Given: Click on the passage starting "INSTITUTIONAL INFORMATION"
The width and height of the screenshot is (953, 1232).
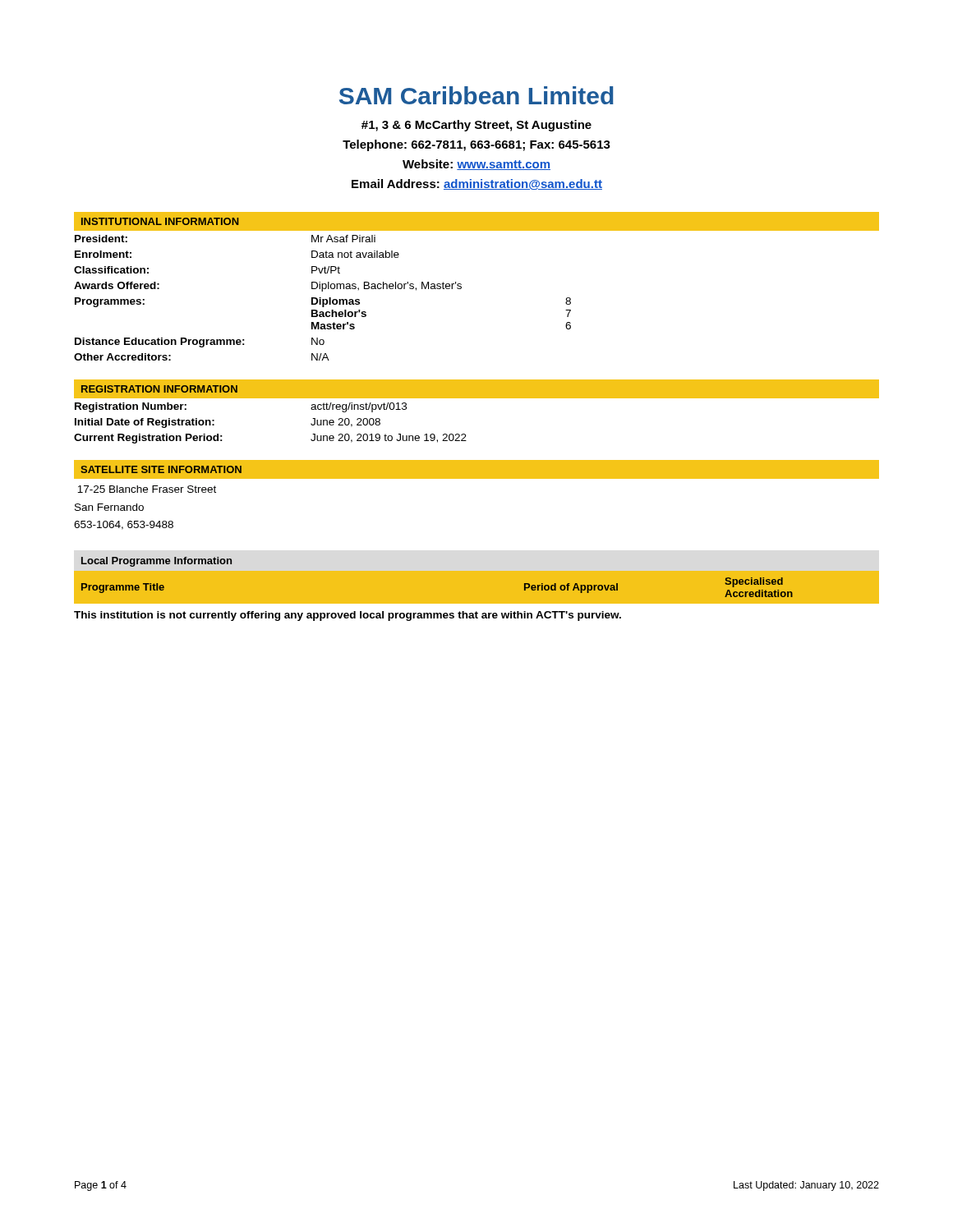Looking at the screenshot, I should (160, 221).
